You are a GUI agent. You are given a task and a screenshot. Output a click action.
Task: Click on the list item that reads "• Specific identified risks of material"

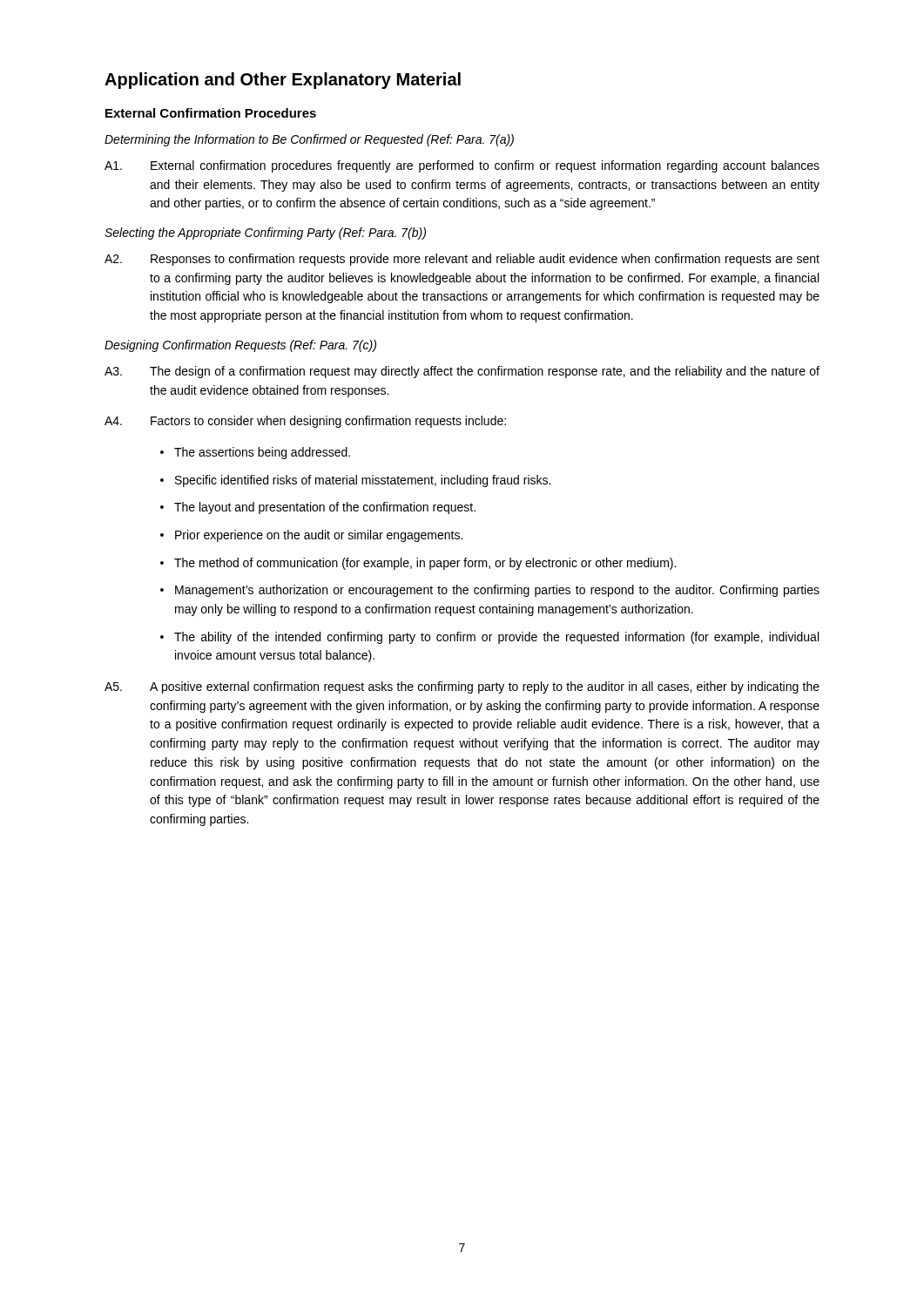[x=351, y=480]
